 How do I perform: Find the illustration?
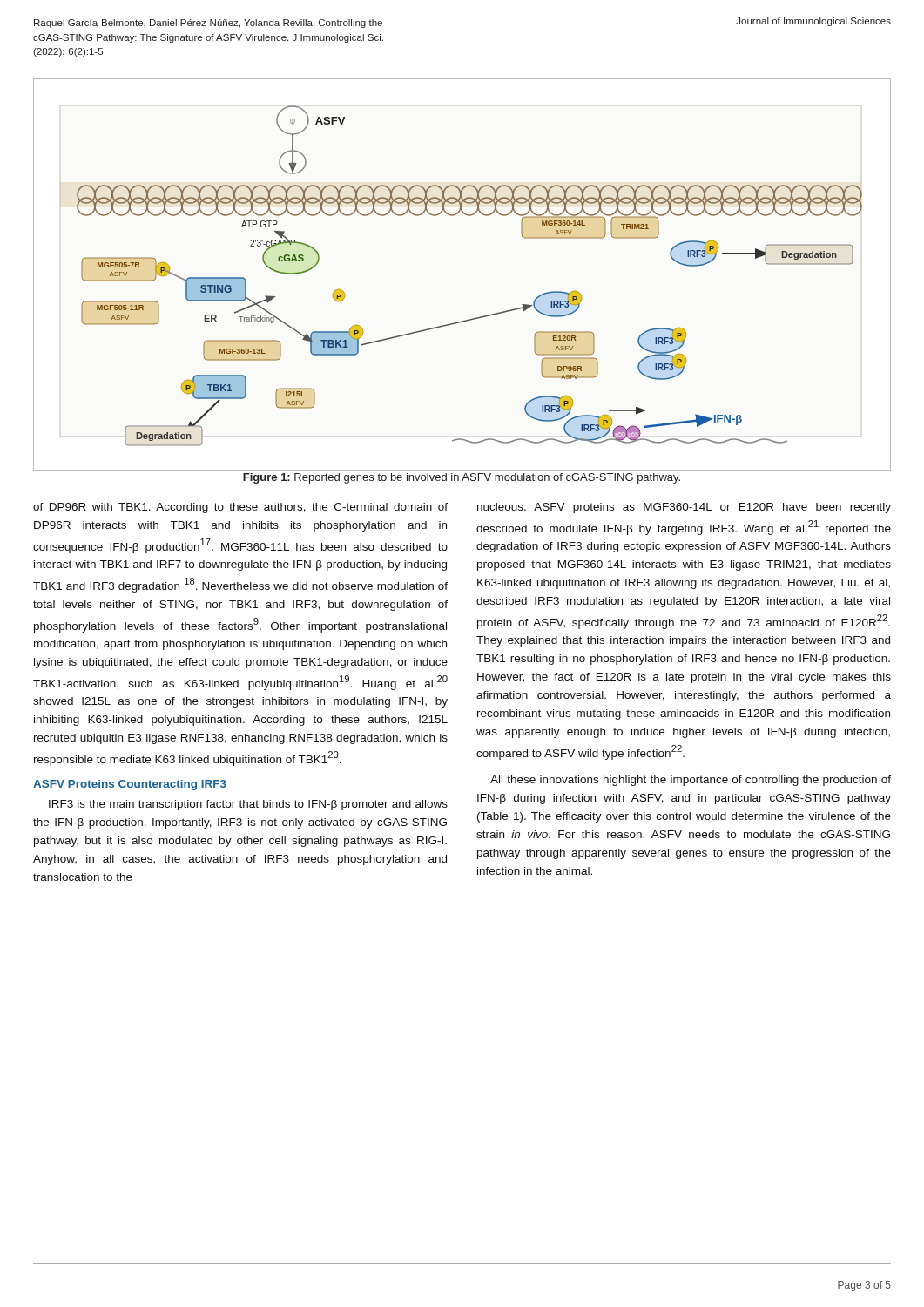[462, 274]
